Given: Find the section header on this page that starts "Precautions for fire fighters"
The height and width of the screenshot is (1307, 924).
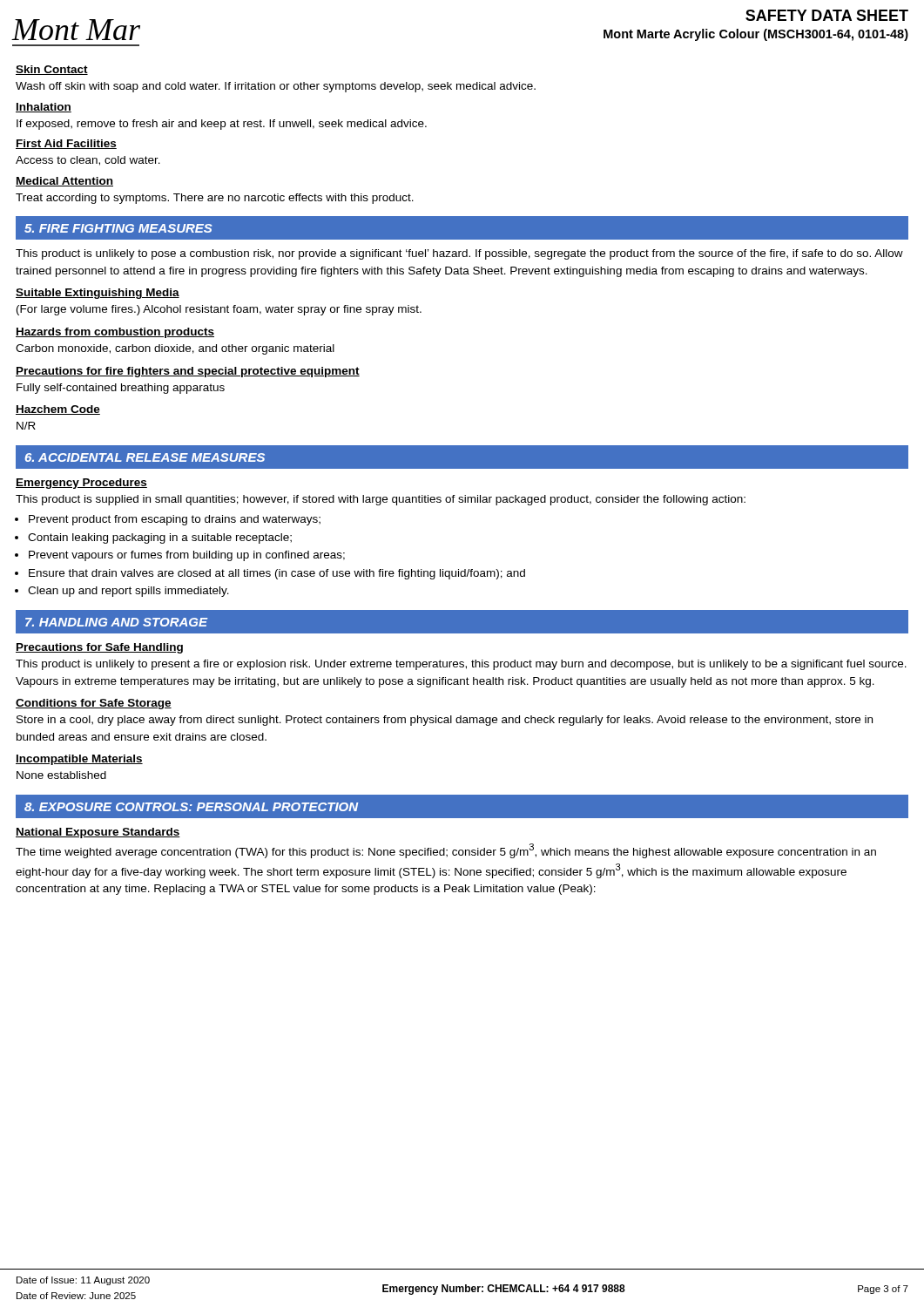Looking at the screenshot, I should [x=188, y=370].
